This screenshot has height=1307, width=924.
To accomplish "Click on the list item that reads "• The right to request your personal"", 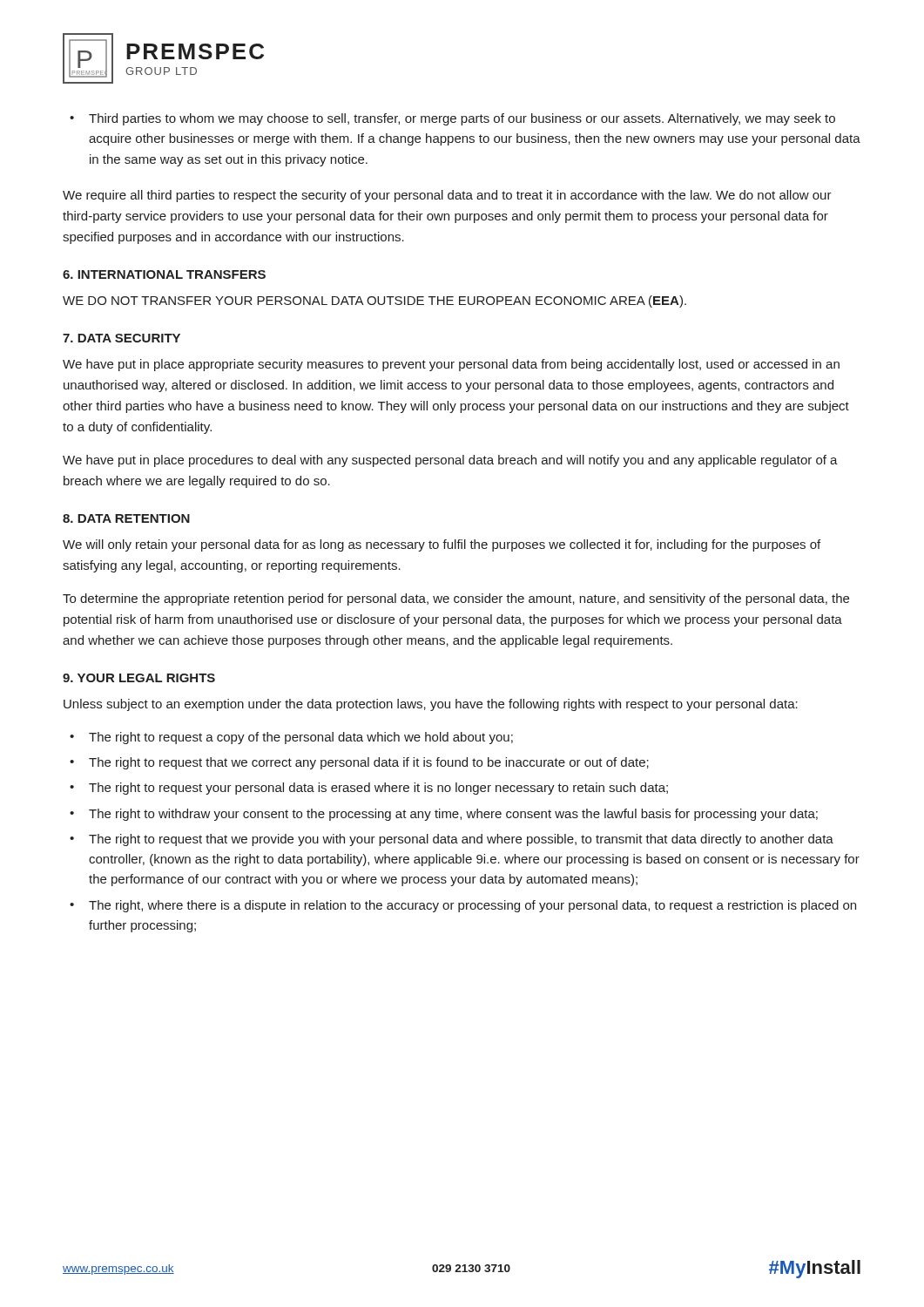I will [x=465, y=788].
